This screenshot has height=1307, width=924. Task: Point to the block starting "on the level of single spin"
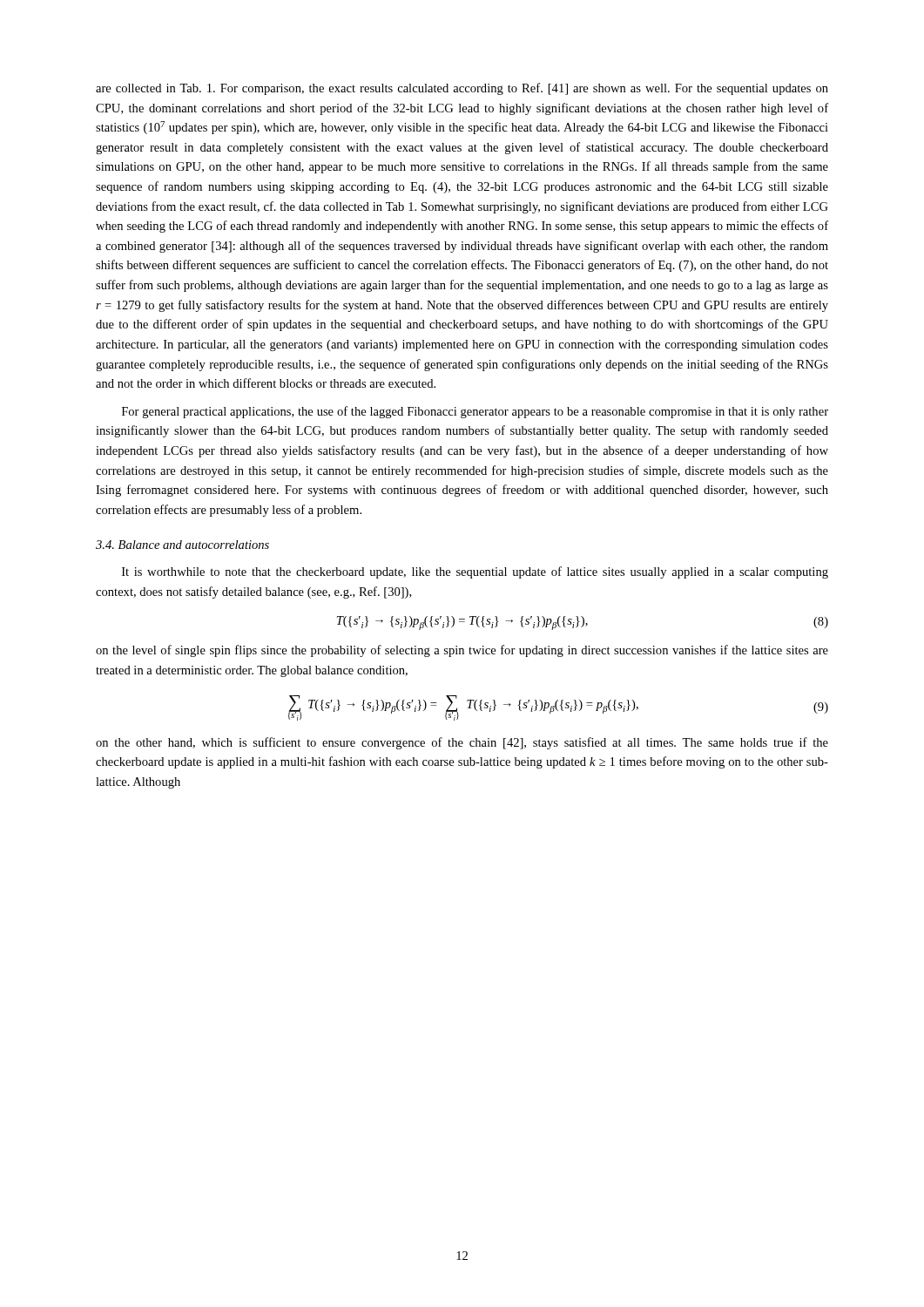click(462, 660)
